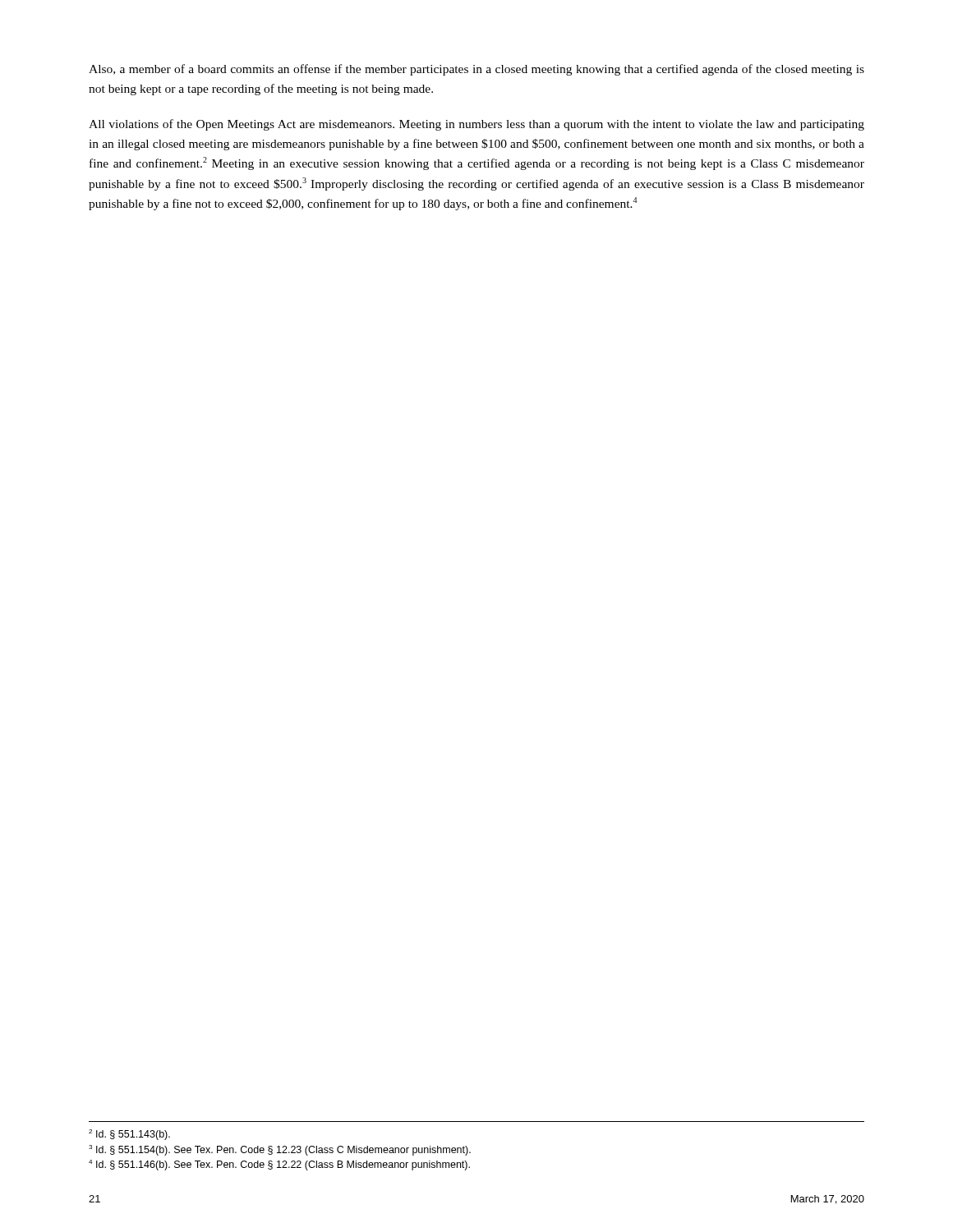Where is the passage that starts "Also, a member of"?
This screenshot has height=1232, width=953.
(x=476, y=79)
